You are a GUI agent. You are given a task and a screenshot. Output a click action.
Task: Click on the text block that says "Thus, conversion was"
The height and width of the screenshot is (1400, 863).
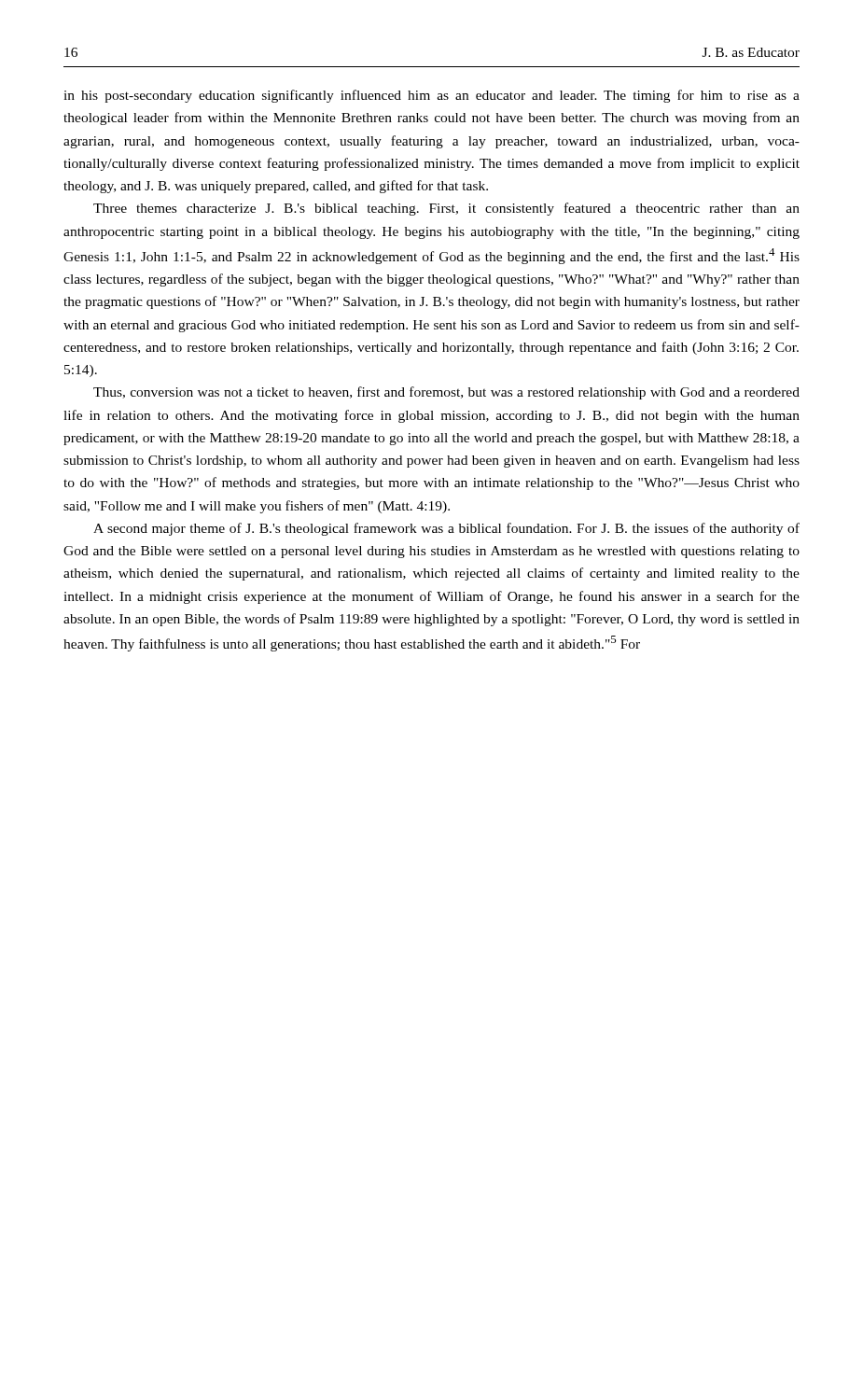(x=432, y=448)
